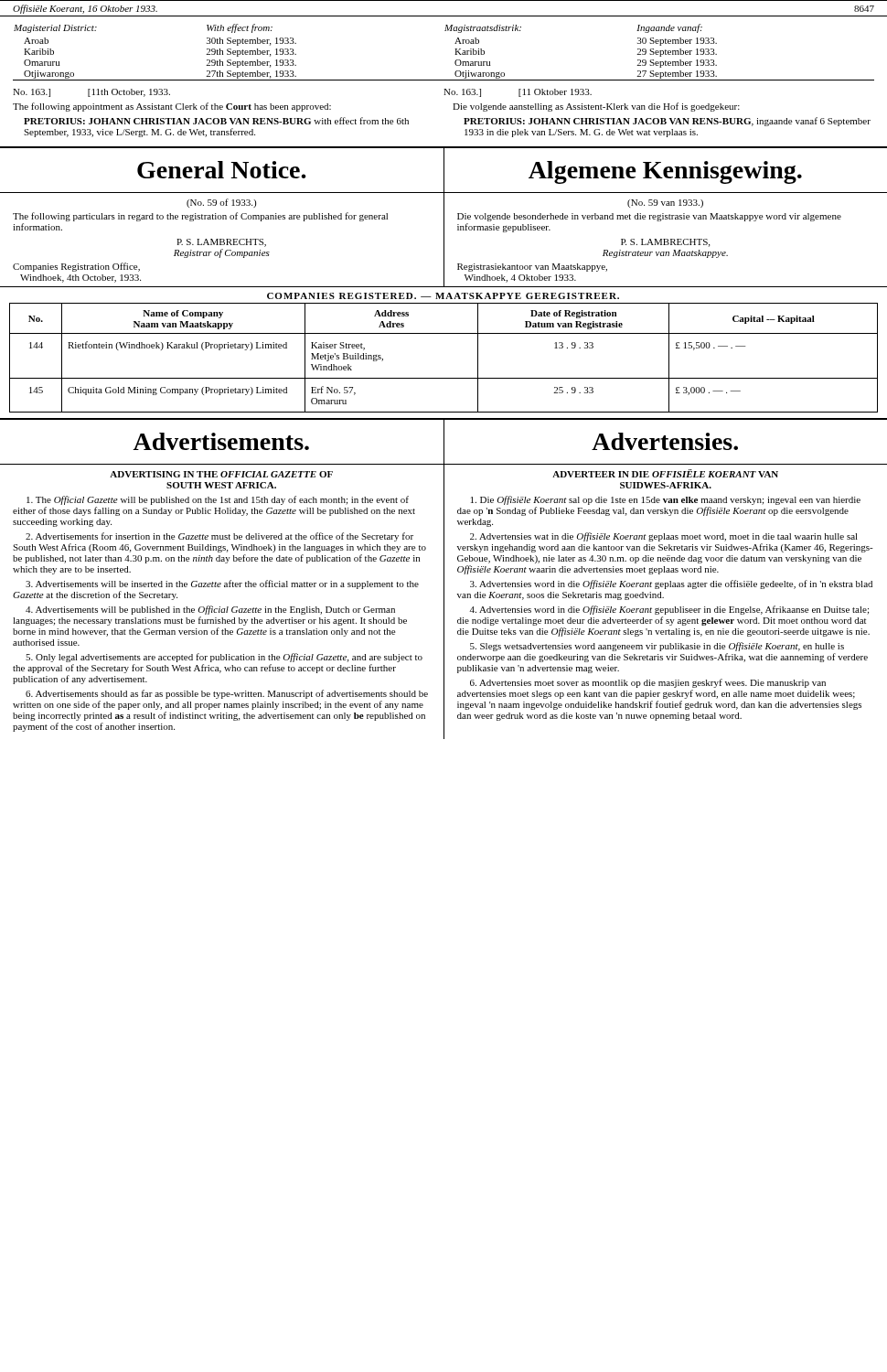The height and width of the screenshot is (1372, 887).
Task: Find the block on this page that starts "Advertisements for insertion in the Gazette"
Action: tap(222, 553)
